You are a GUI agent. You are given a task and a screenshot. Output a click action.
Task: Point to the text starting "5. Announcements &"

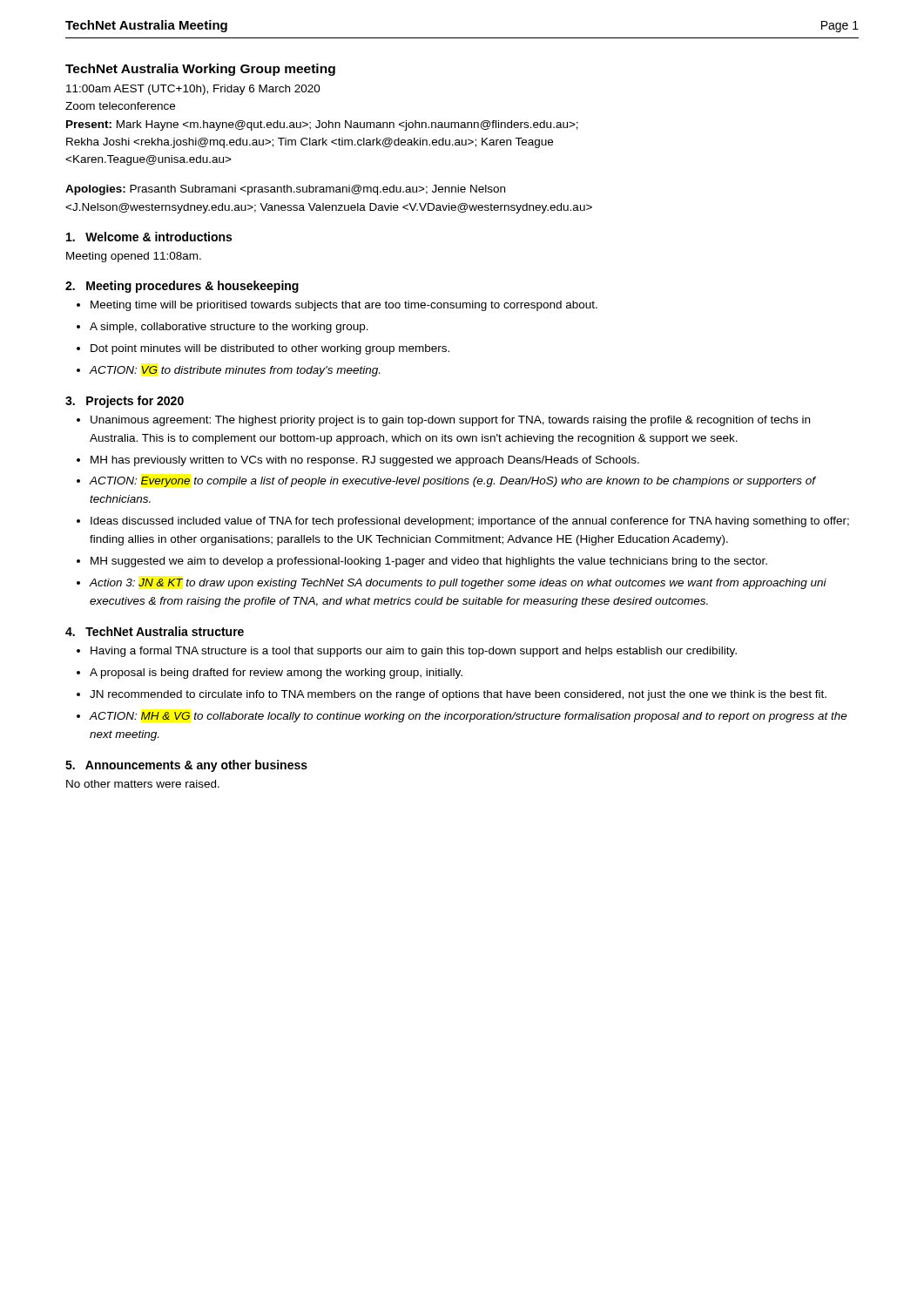(x=186, y=766)
